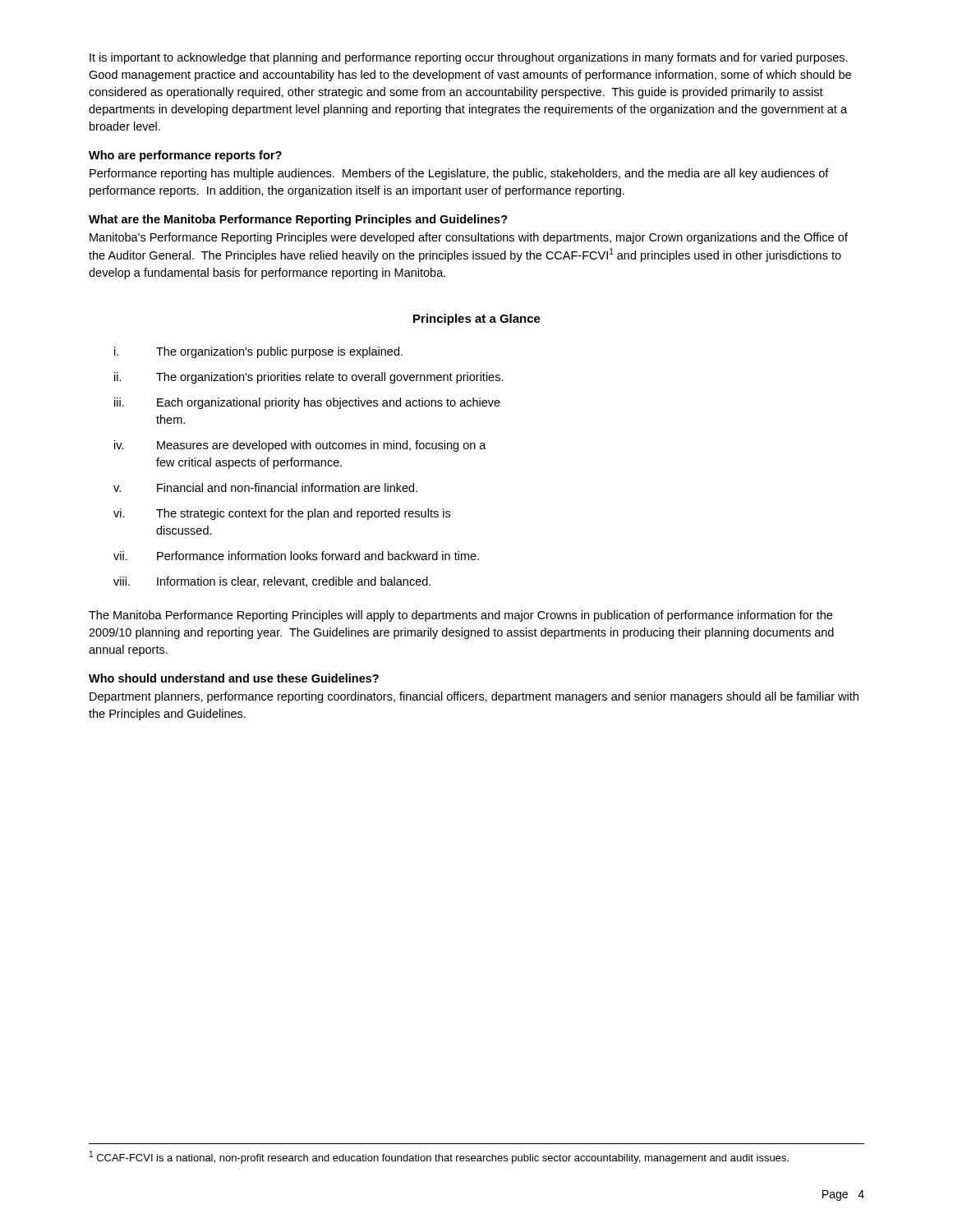Locate the block of text that opens with "1 CCAF-FCVI is a national,"

[x=439, y=1157]
